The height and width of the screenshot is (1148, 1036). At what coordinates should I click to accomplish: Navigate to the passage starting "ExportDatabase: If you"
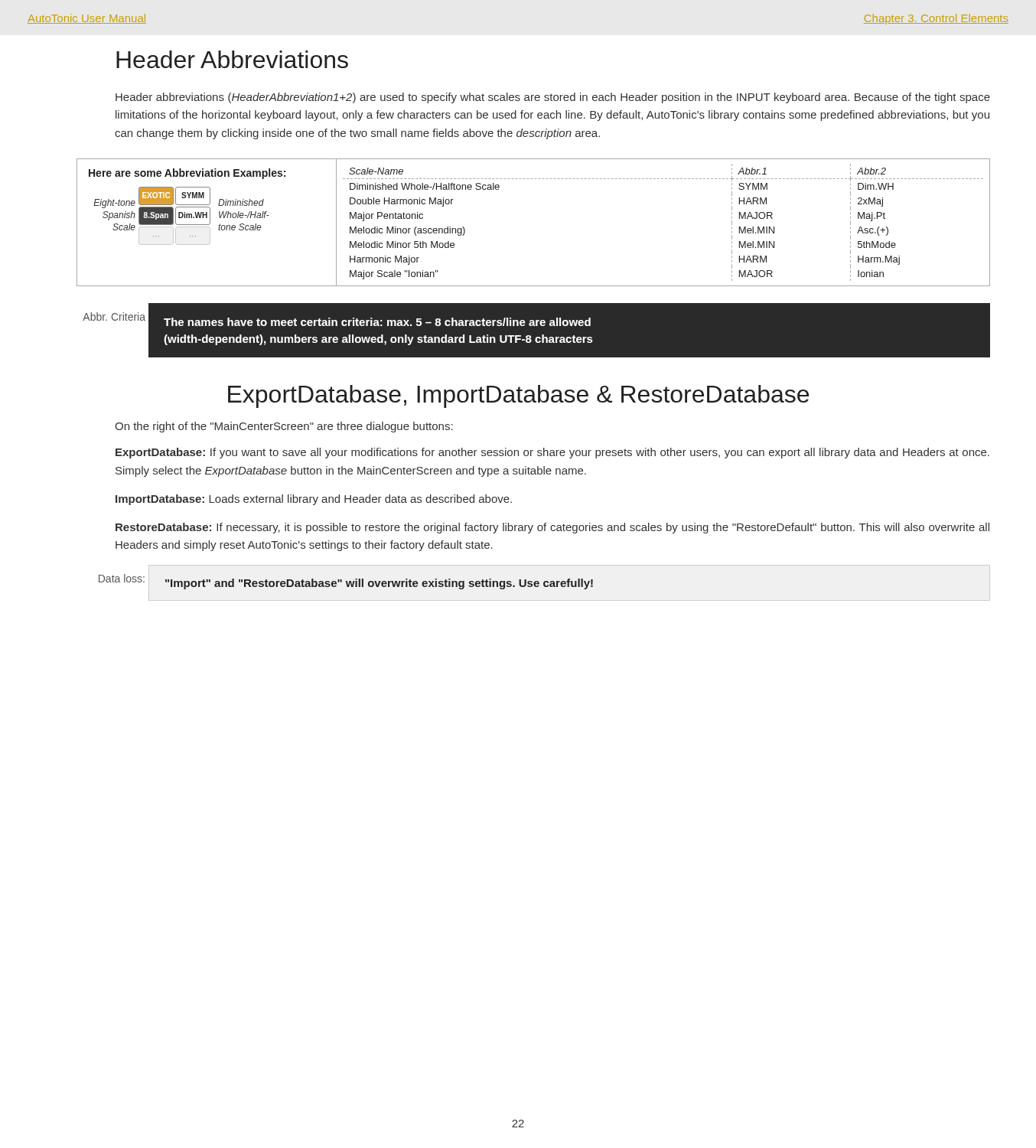tap(552, 461)
